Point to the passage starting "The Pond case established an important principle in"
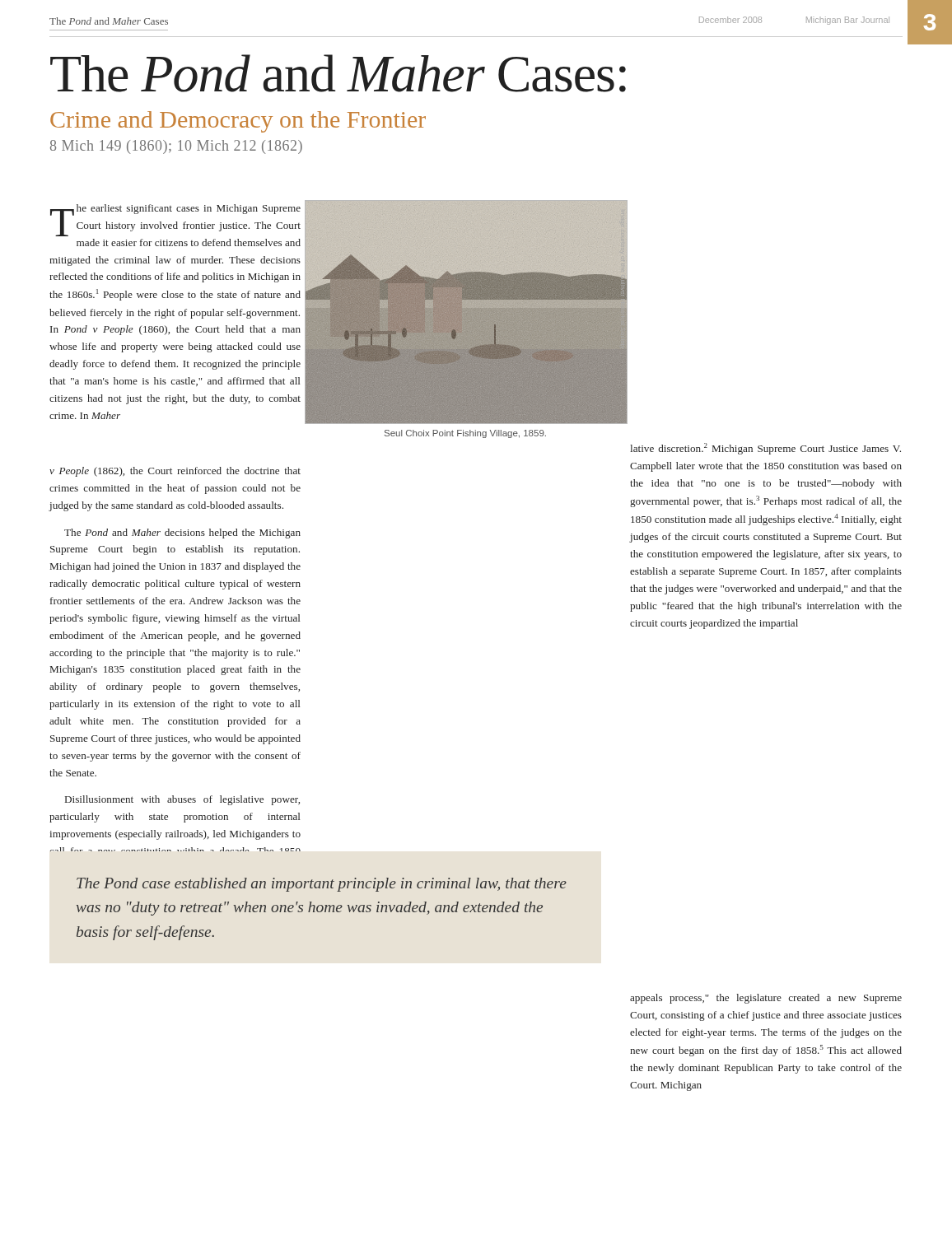The width and height of the screenshot is (952, 1235). [x=321, y=907]
